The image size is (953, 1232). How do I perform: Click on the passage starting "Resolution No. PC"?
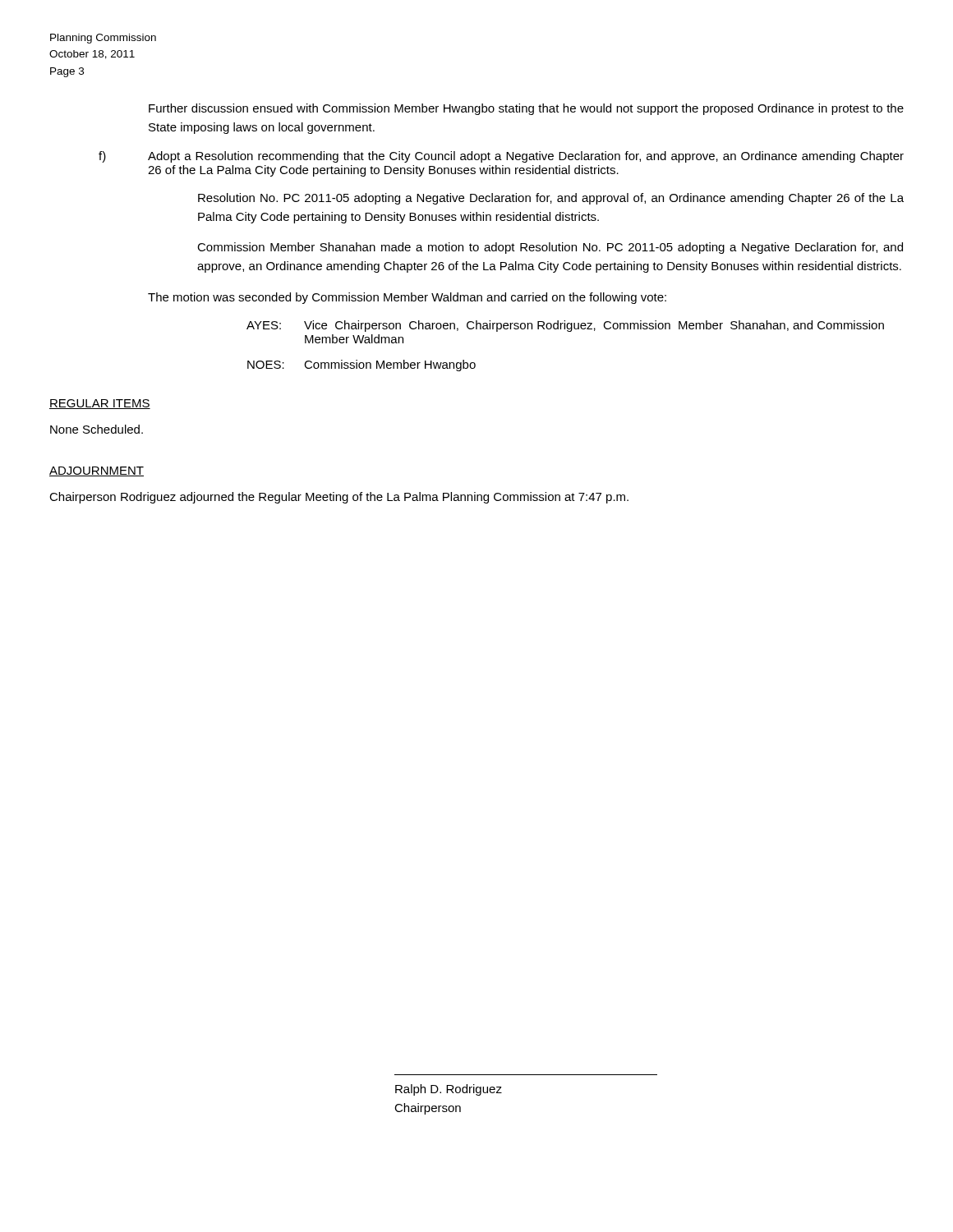(550, 207)
